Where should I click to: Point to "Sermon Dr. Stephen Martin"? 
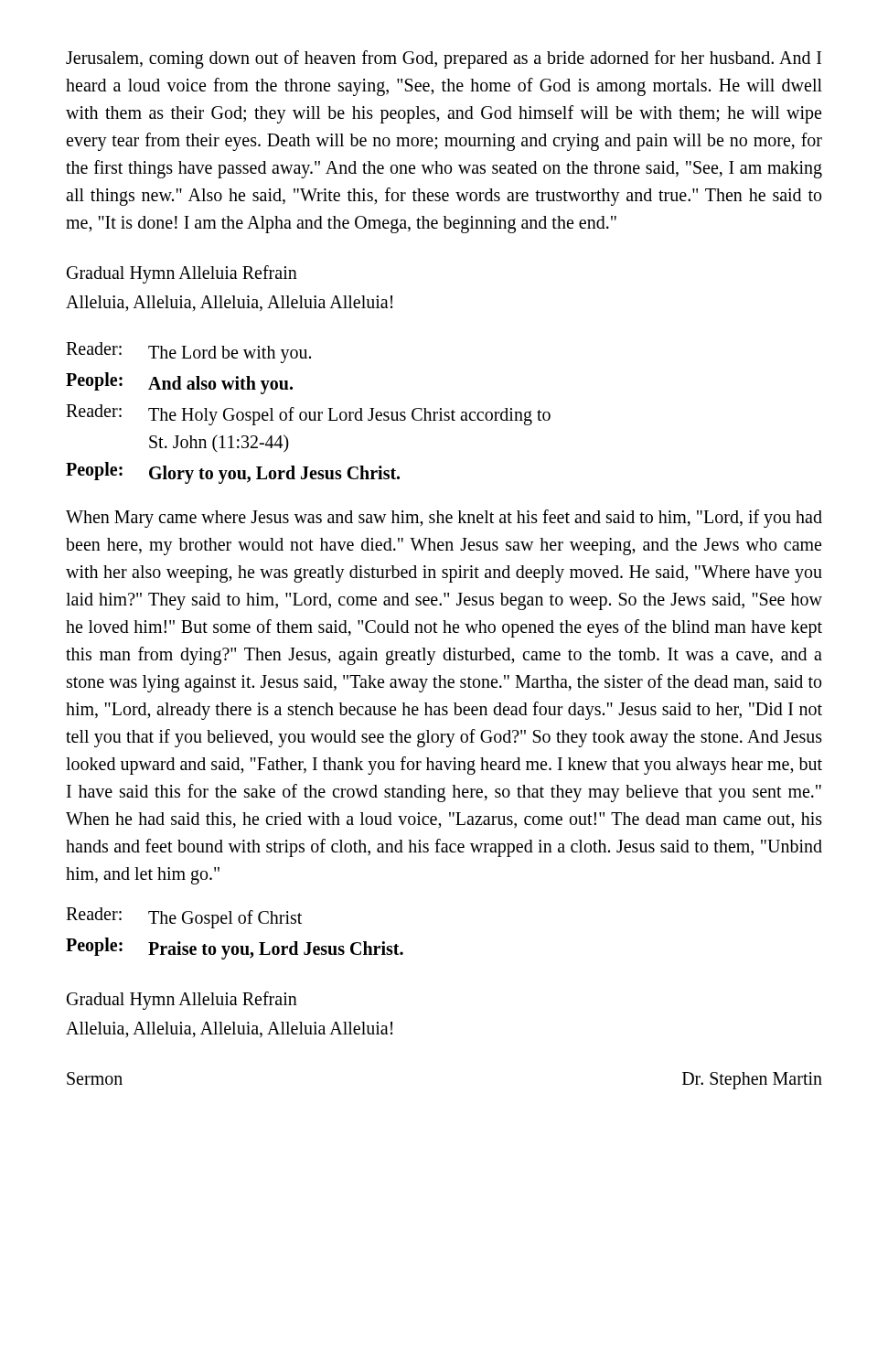click(93, 1081)
